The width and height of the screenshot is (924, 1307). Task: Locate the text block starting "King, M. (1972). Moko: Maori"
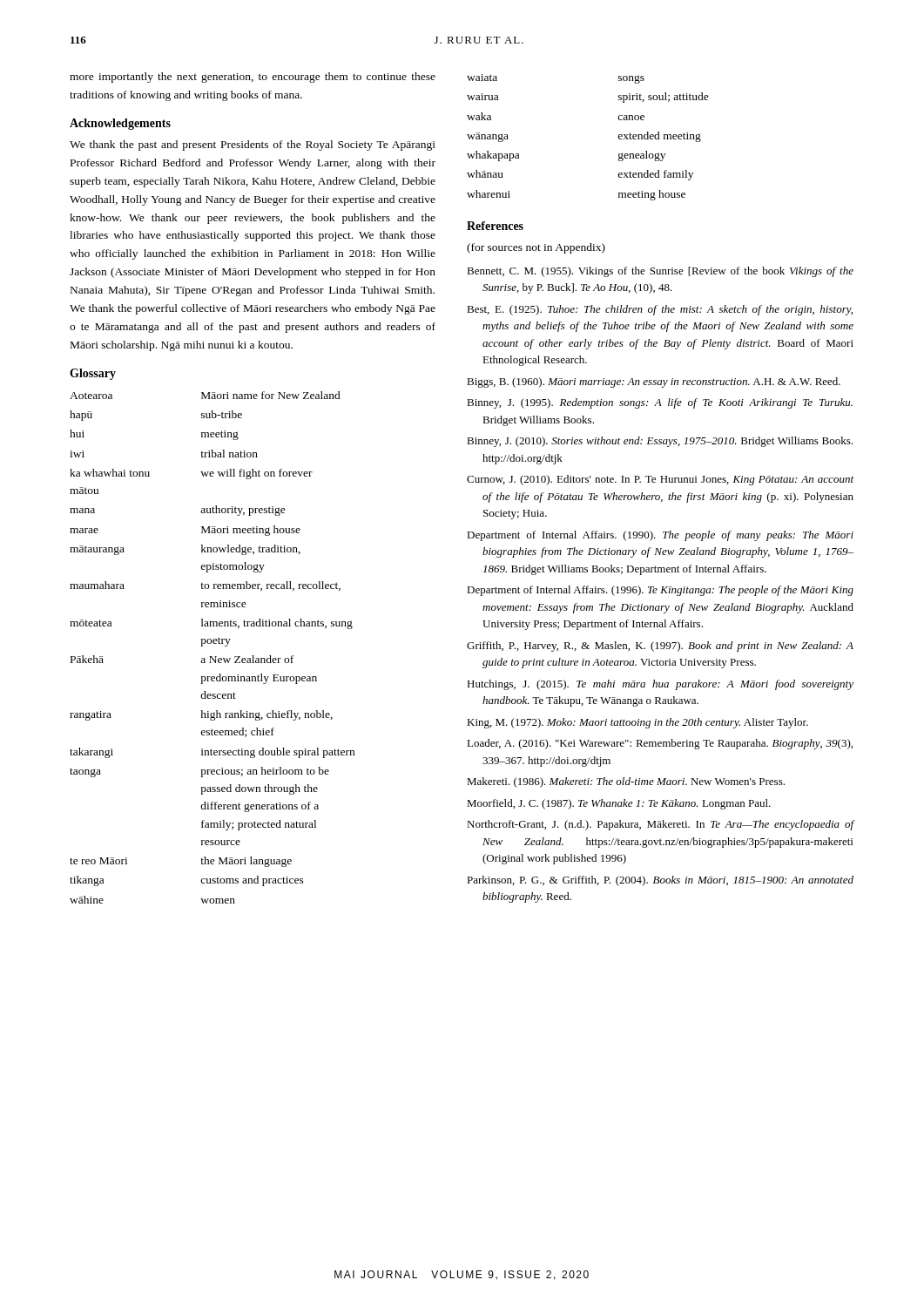638,722
